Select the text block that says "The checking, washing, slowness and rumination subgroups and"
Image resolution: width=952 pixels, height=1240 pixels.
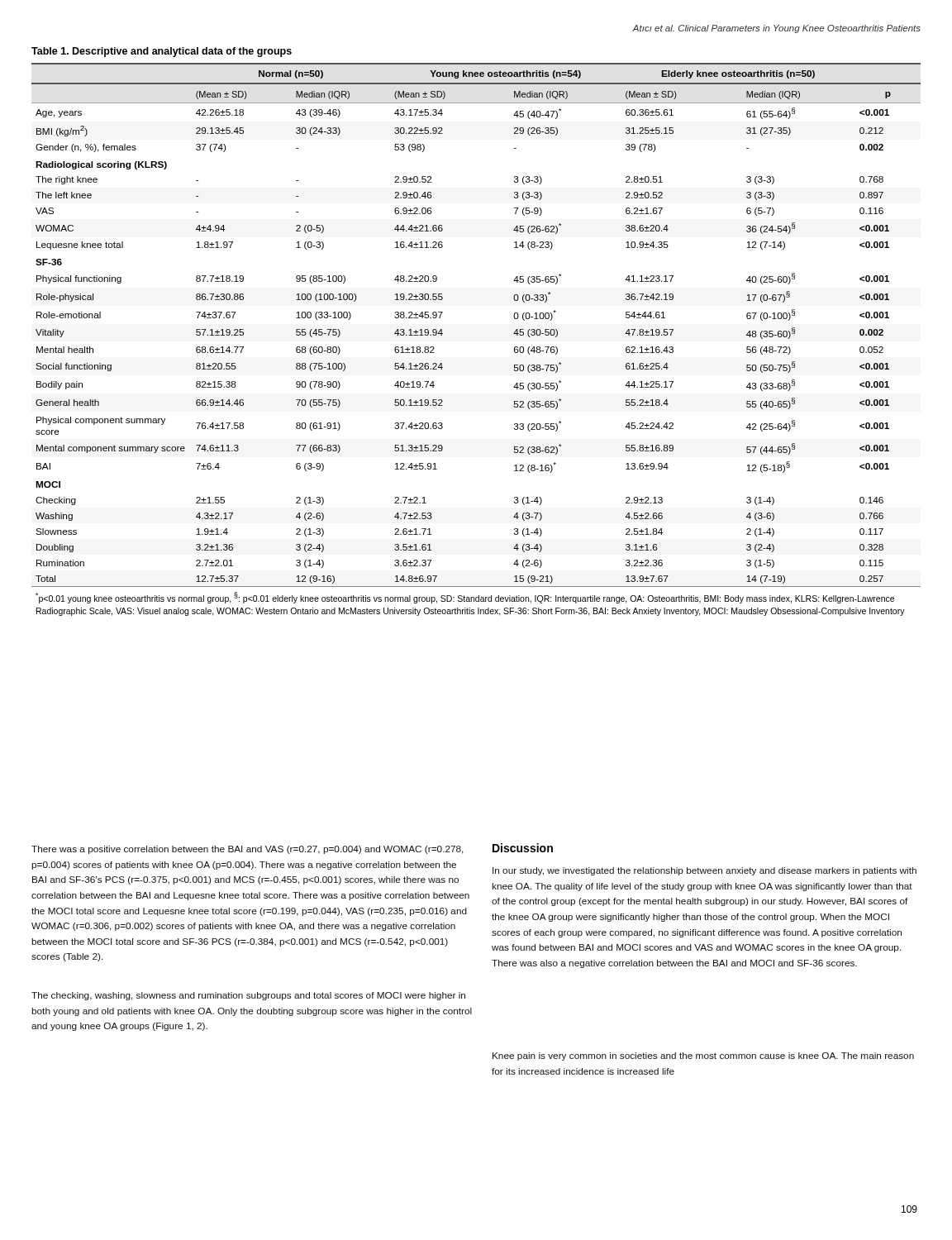[252, 1011]
